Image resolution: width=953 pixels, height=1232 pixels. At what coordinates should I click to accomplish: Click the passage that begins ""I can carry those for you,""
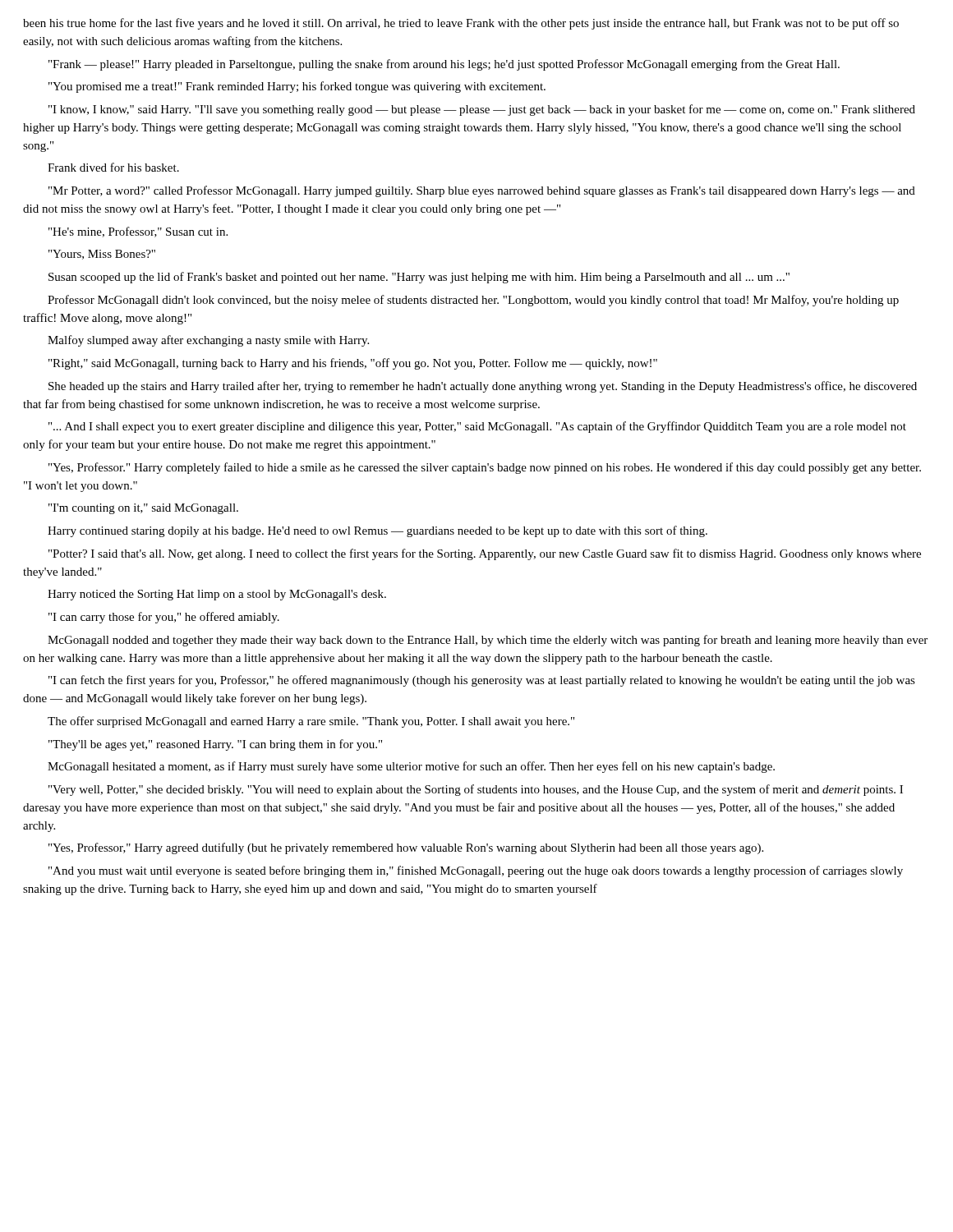(164, 617)
